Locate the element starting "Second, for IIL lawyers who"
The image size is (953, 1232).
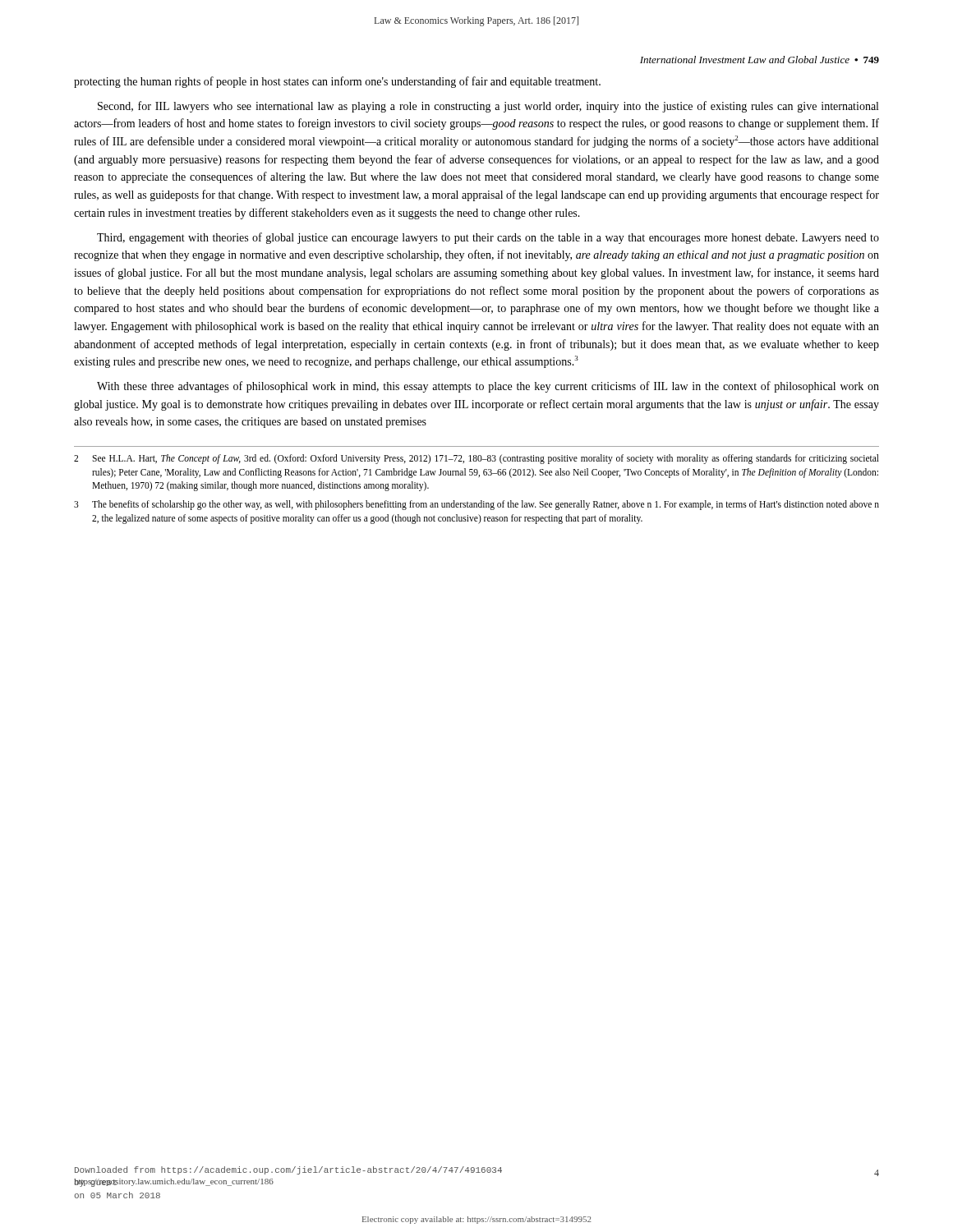476,160
